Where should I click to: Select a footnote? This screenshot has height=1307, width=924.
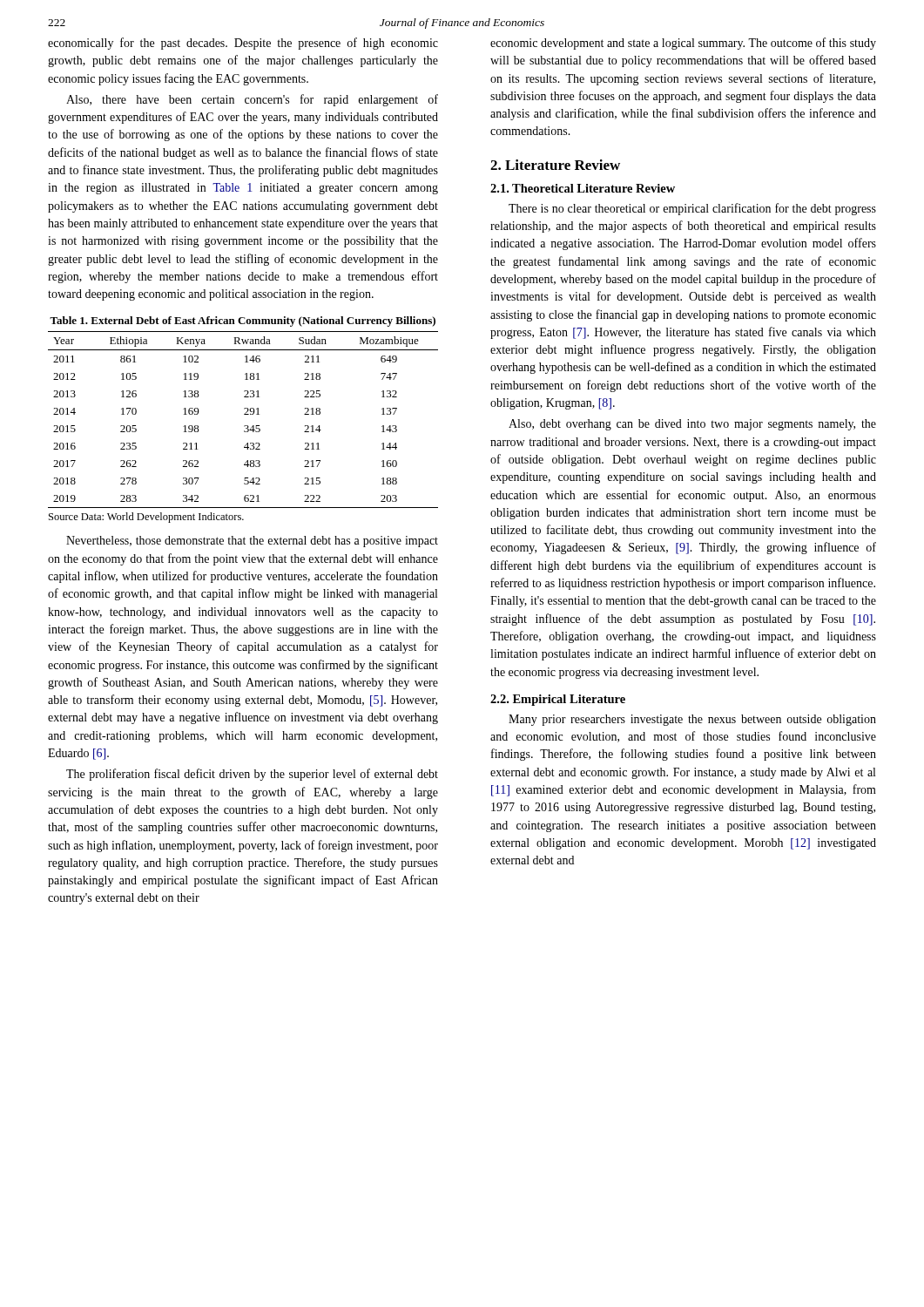pos(146,517)
